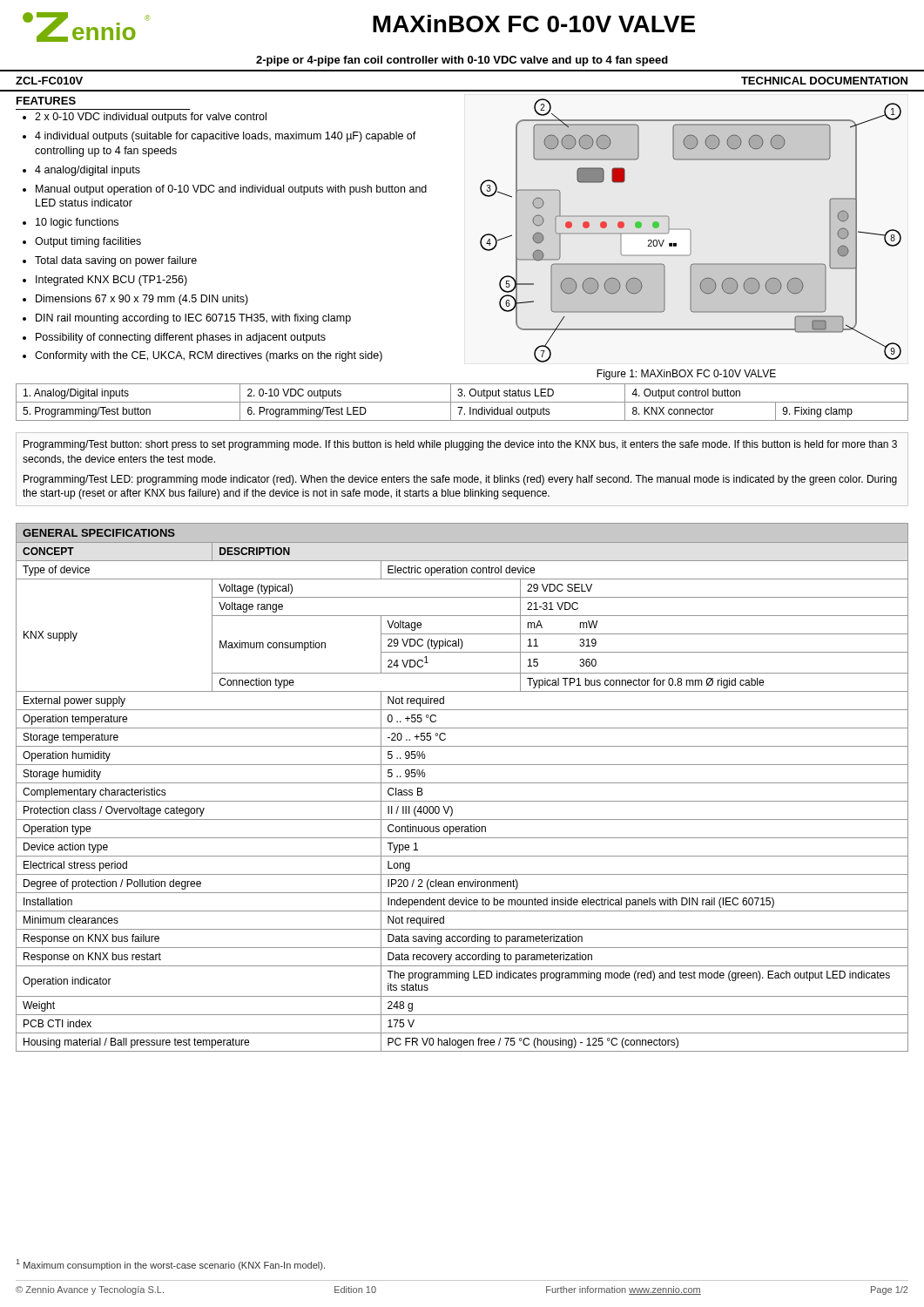Point to the region starting "2 x 0-10 VDC individual outputs"
Viewport: 924px width, 1307px height.
(151, 117)
